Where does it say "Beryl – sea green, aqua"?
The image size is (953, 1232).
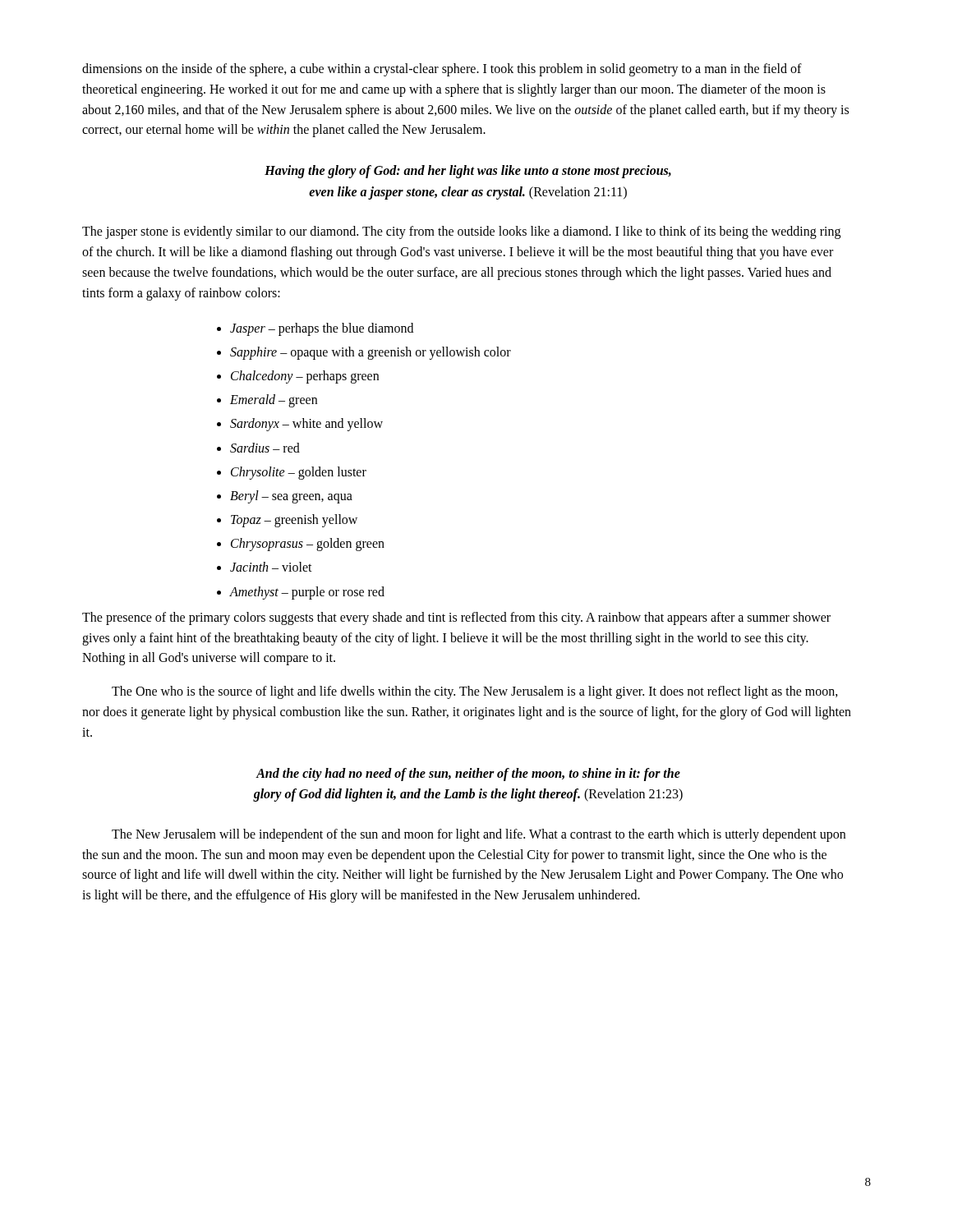[291, 496]
